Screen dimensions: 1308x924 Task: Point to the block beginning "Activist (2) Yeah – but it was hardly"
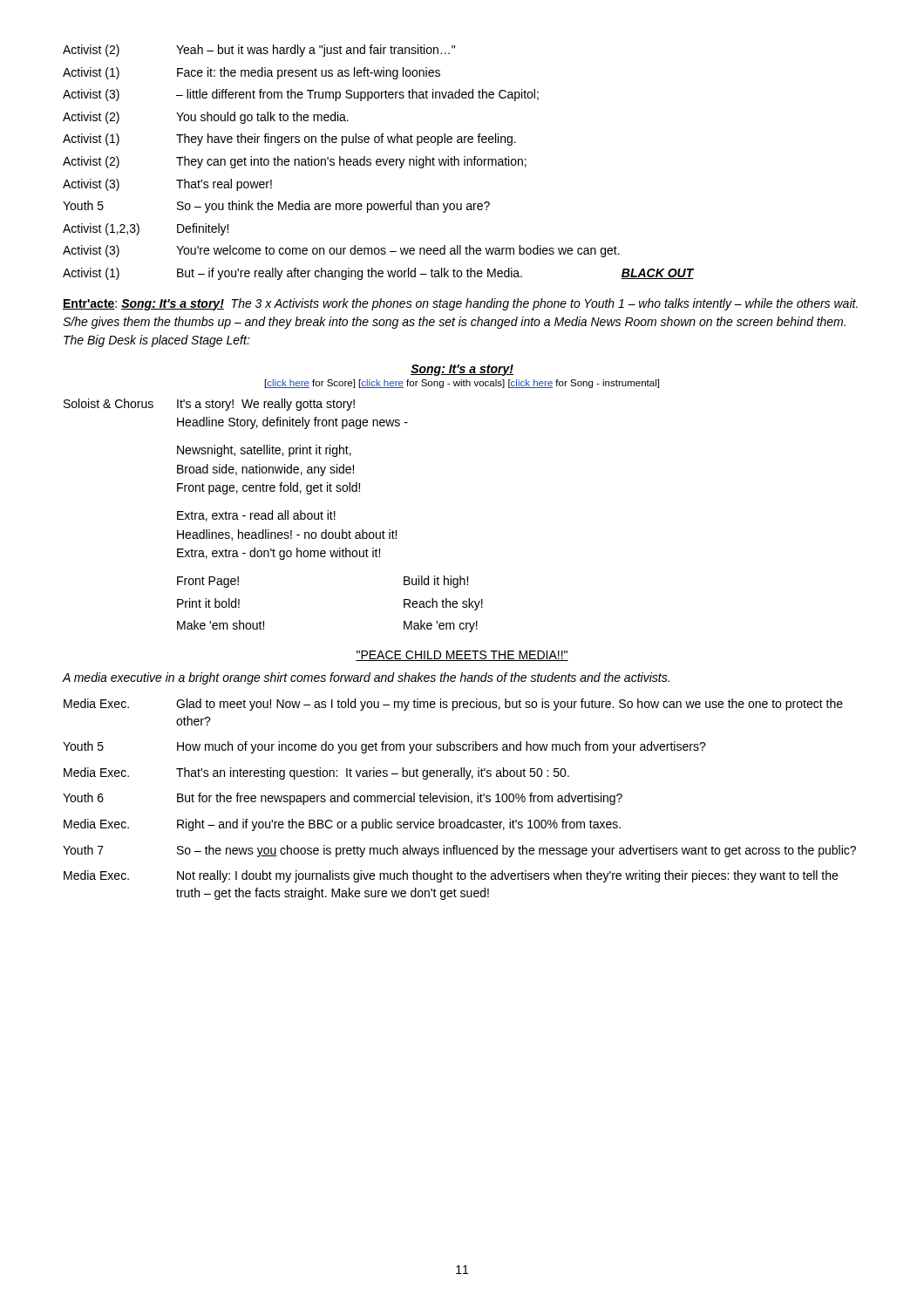462,50
